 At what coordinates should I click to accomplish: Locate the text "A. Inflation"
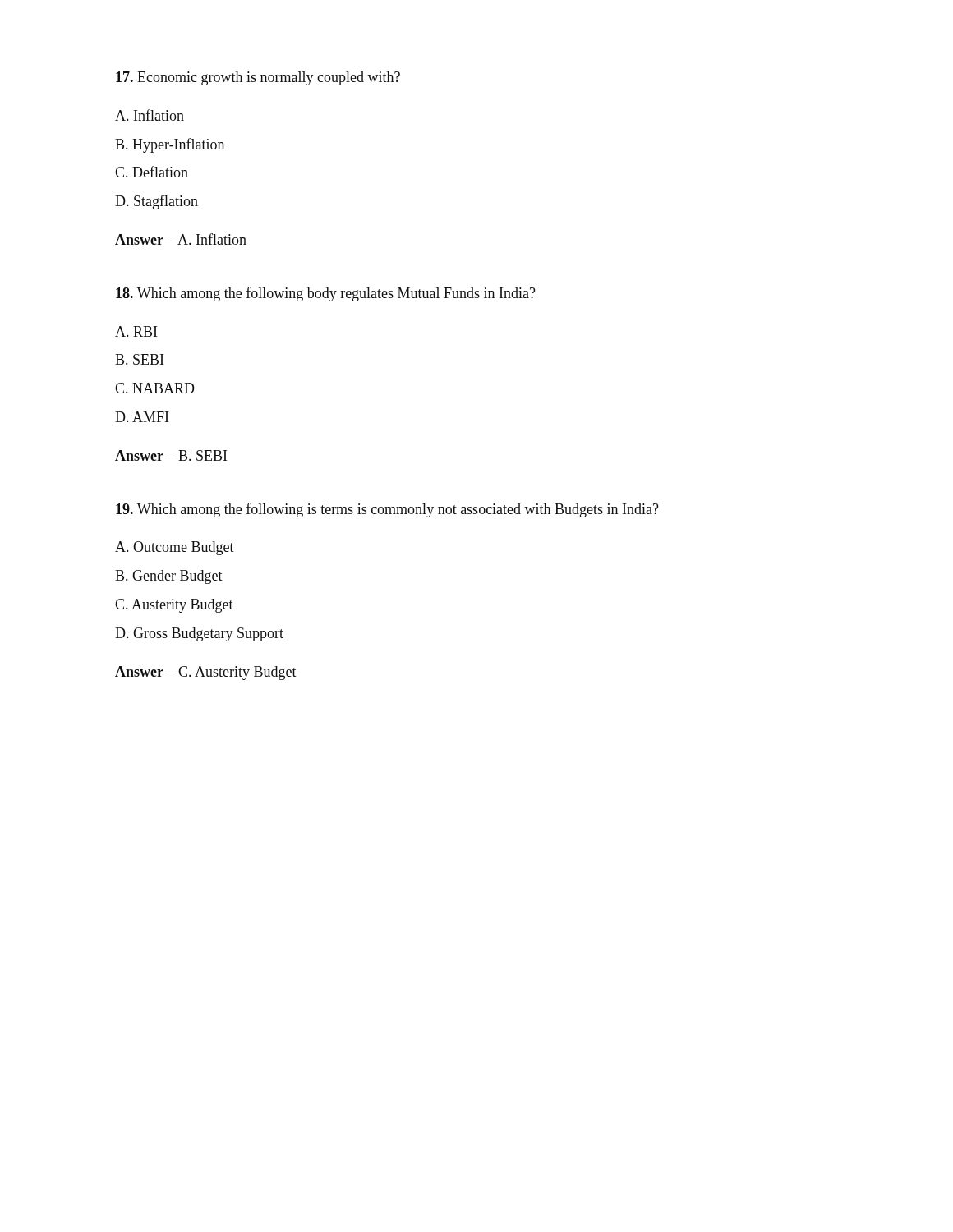tap(150, 116)
